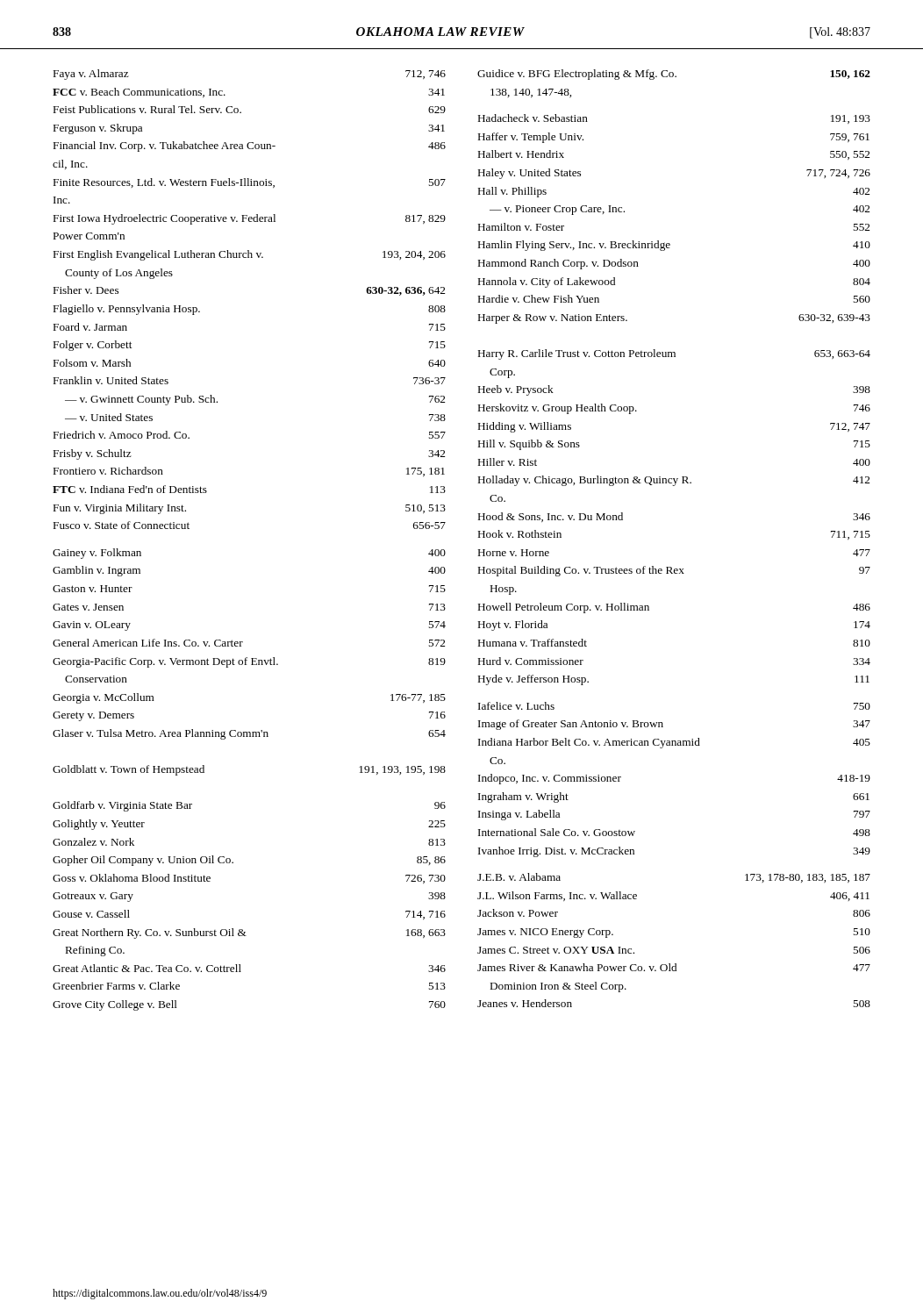The width and height of the screenshot is (923, 1316).
Task: Click on the list item with the text "General American Life Ins. Co. v. Carter"
Action: click(x=249, y=643)
